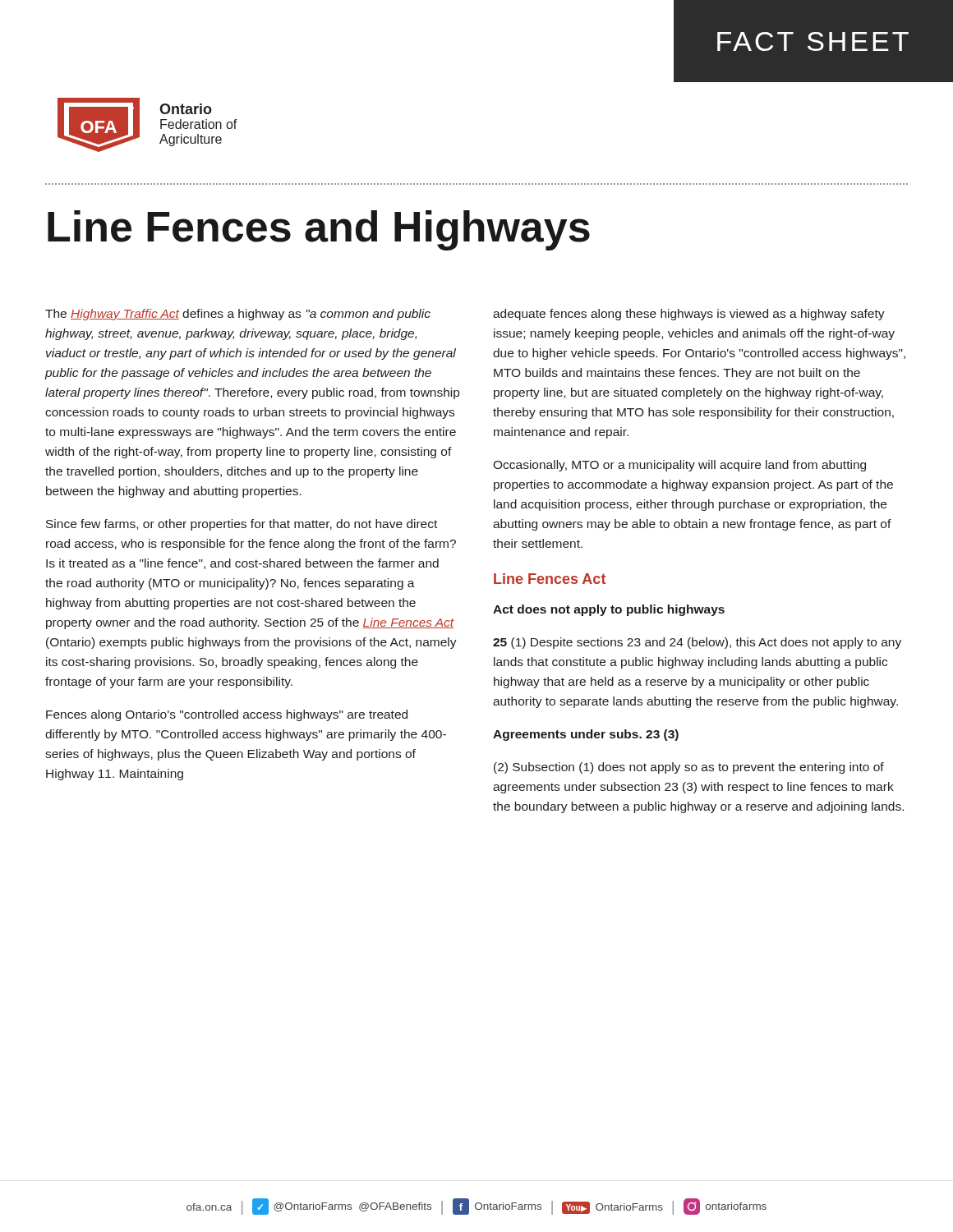Click on the passage starting "Line Fences and"
Viewport: 953px width, 1232px height.
pos(476,227)
